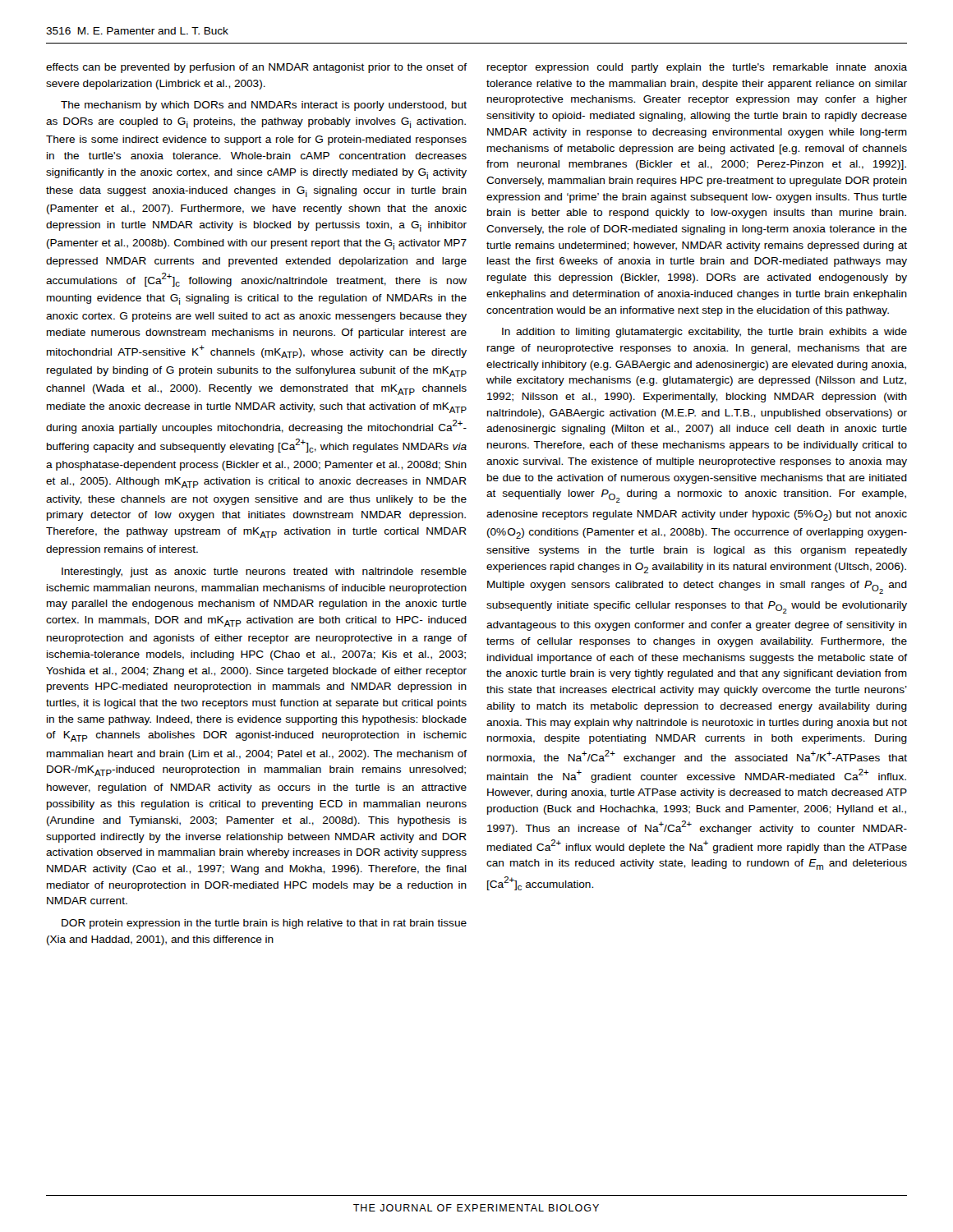Point to the block beginning "receptor expression could partly explain the"

[697, 477]
